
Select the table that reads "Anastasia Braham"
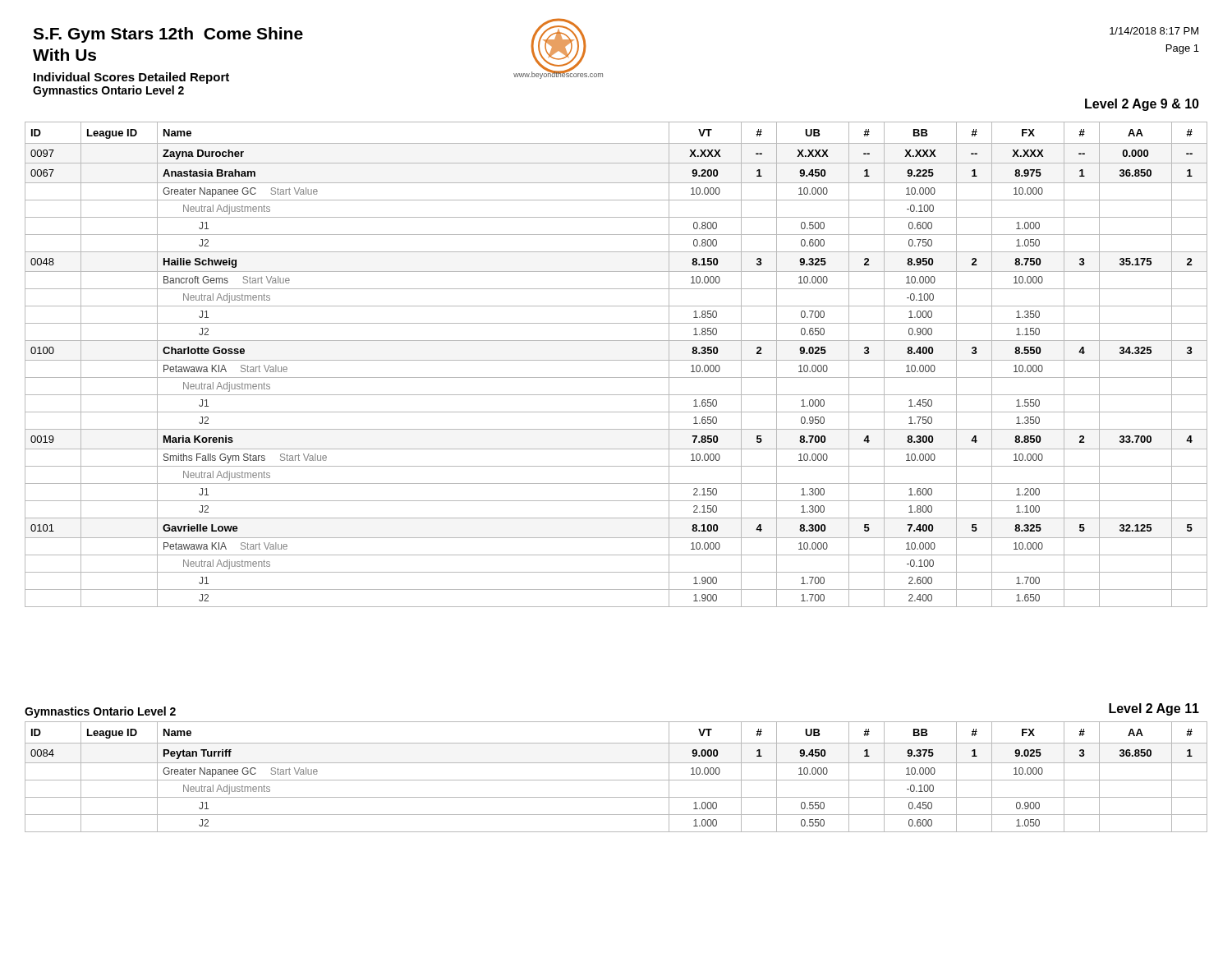pyautogui.click(x=616, y=364)
